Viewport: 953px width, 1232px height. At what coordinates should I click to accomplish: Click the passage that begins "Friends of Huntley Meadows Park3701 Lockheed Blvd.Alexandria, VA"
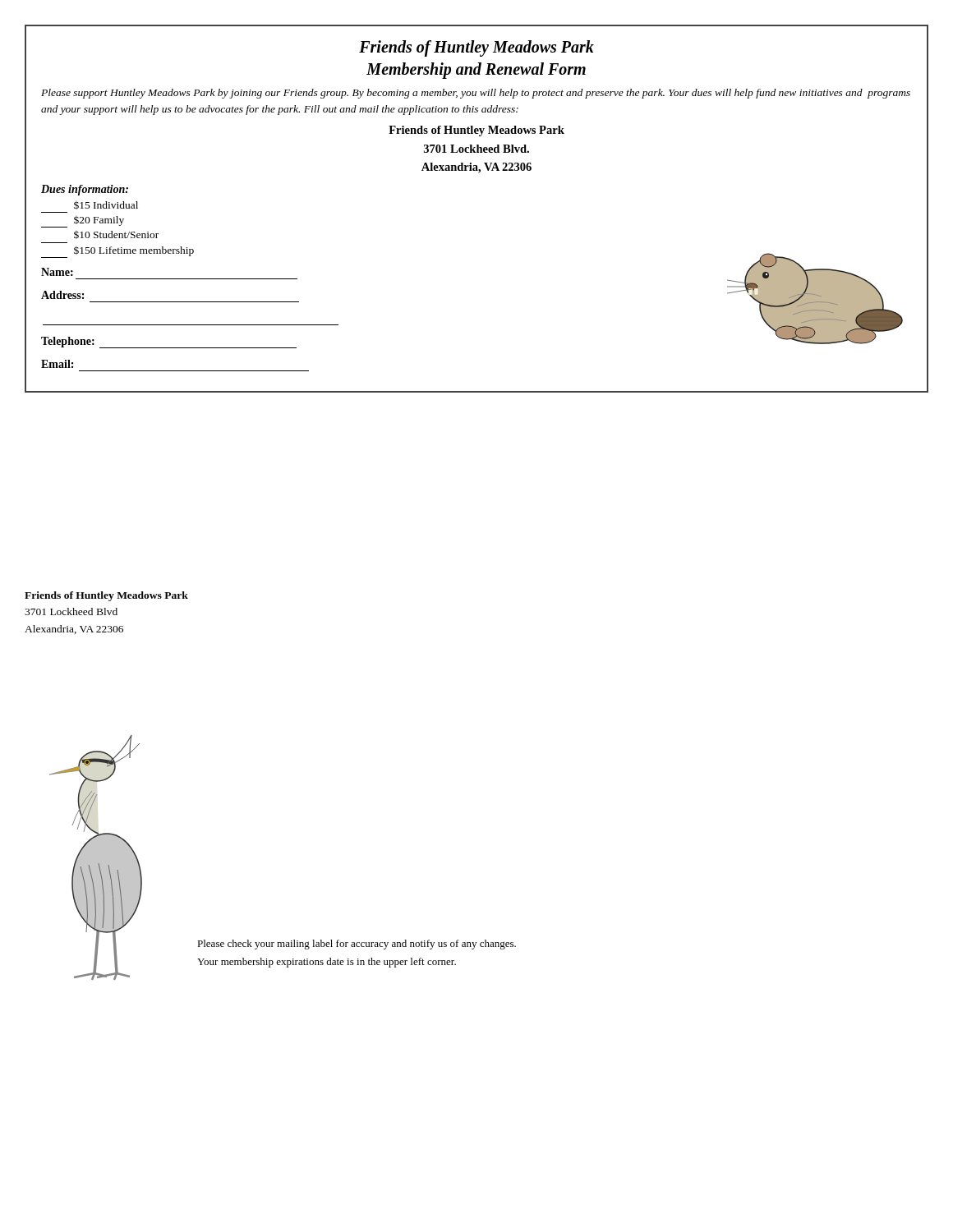(x=476, y=148)
